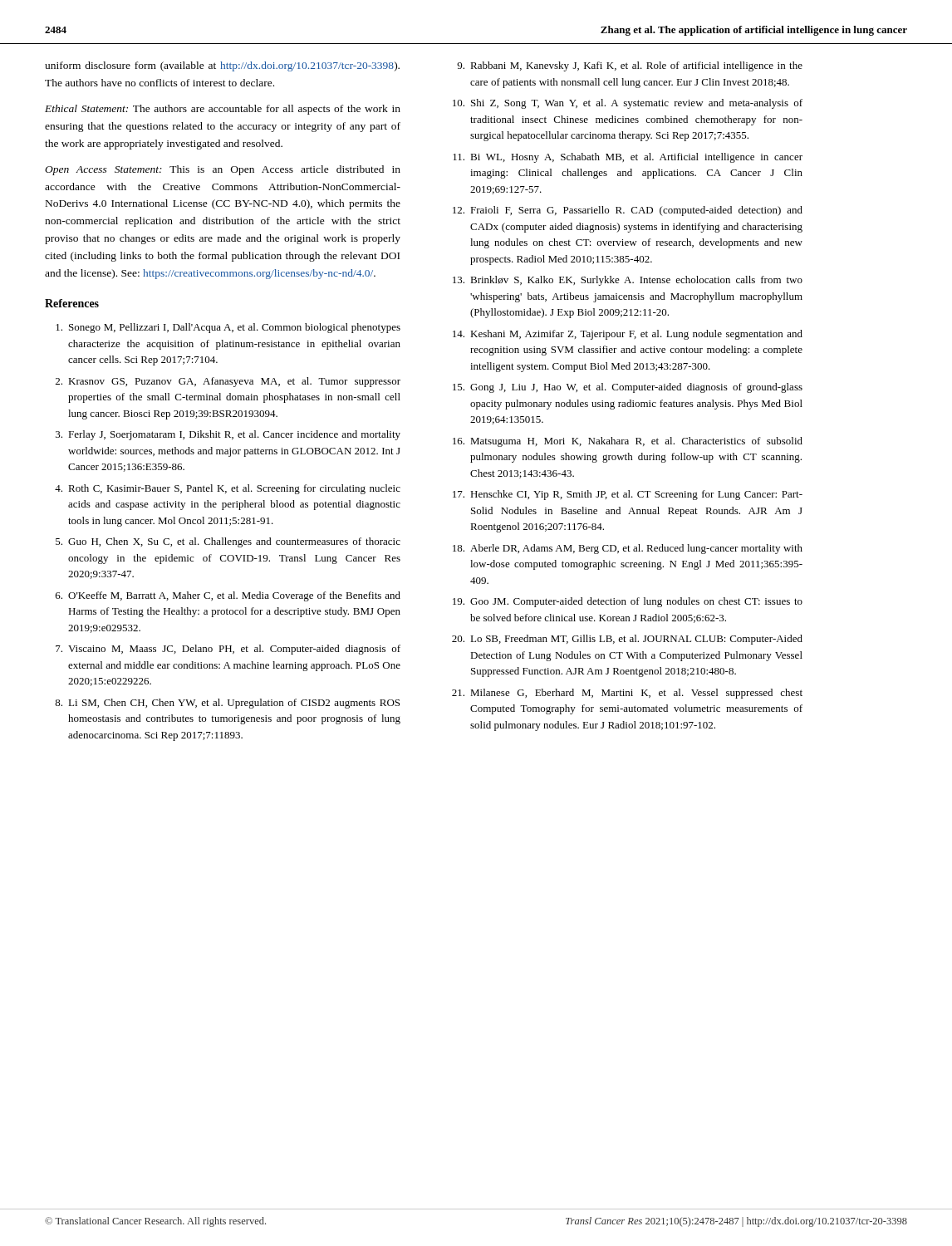952x1246 pixels.
Task: Find the block on this page that starts "12. Fraioli F, Serra"
Action: (x=625, y=234)
